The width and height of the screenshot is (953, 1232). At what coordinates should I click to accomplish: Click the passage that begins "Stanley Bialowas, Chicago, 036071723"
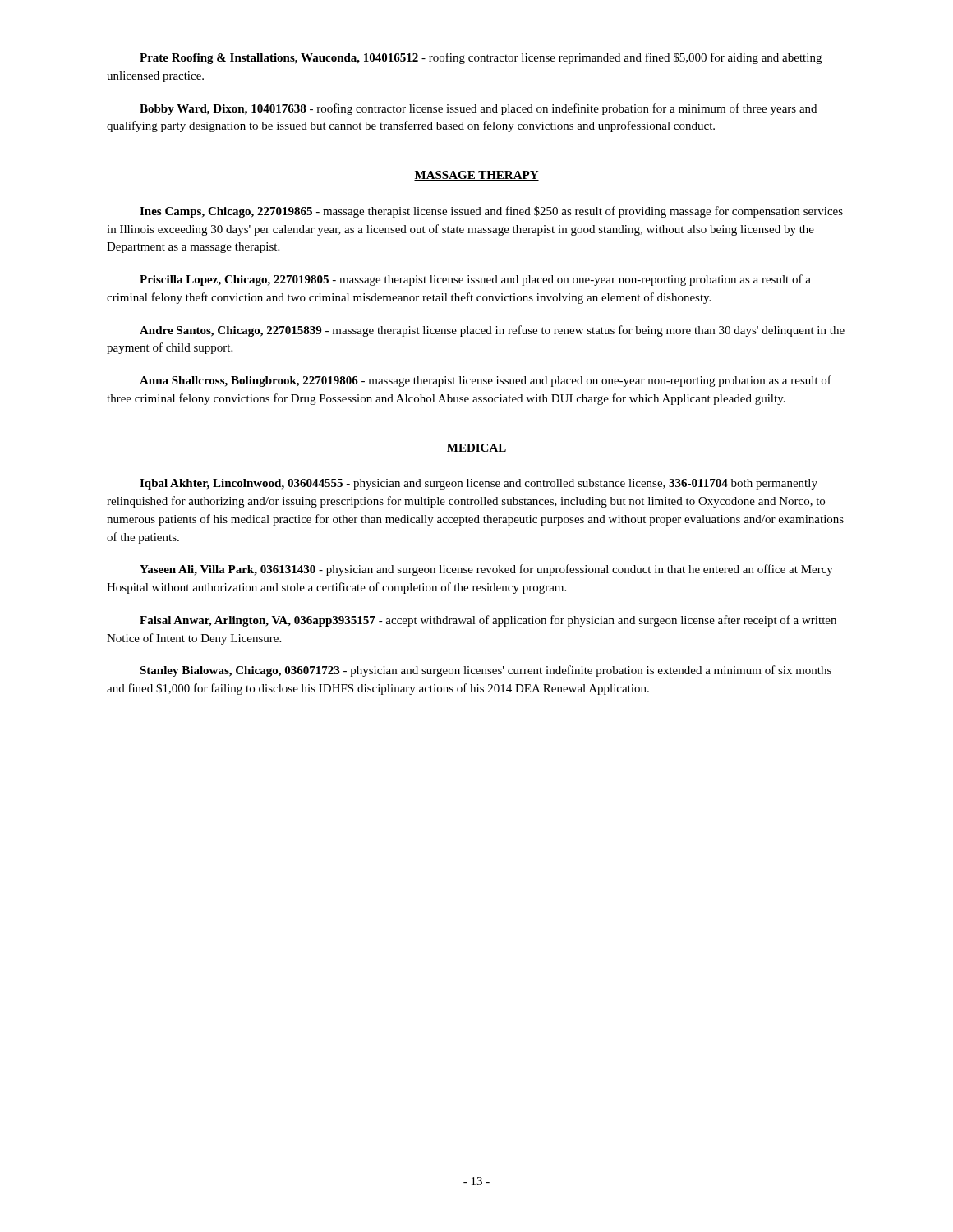[x=476, y=680]
